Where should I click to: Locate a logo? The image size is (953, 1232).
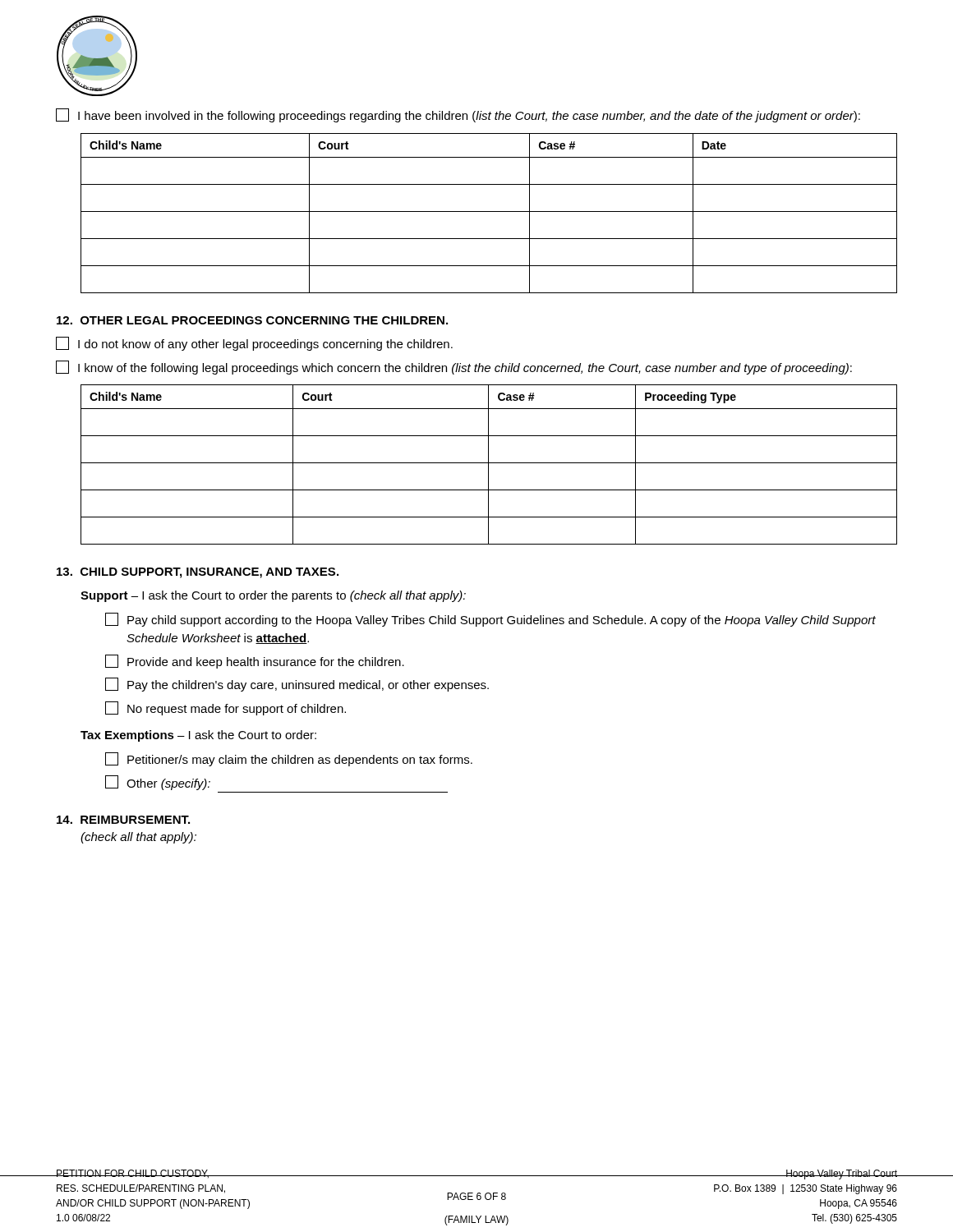(x=97, y=57)
